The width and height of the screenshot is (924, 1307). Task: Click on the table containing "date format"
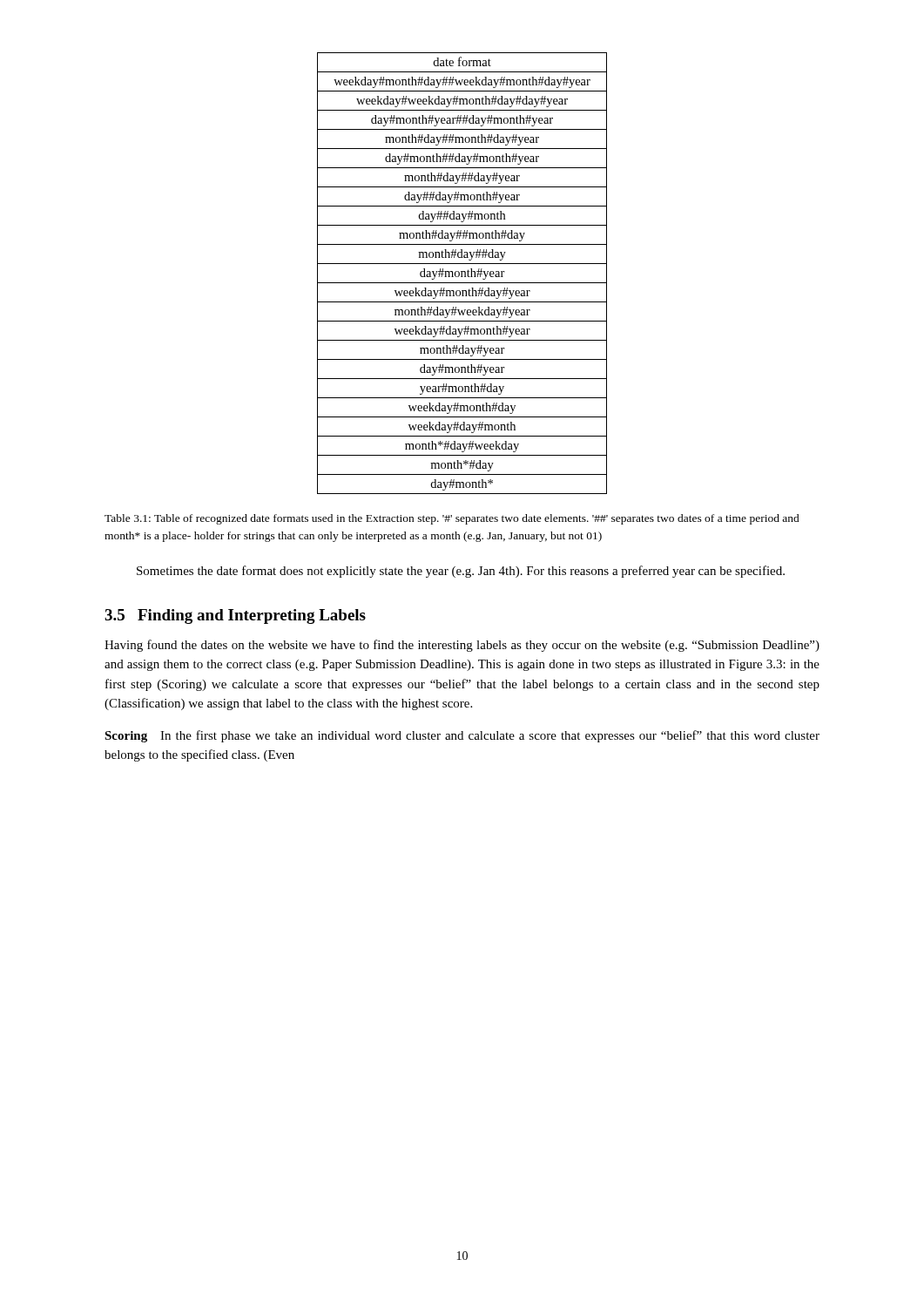tap(462, 273)
